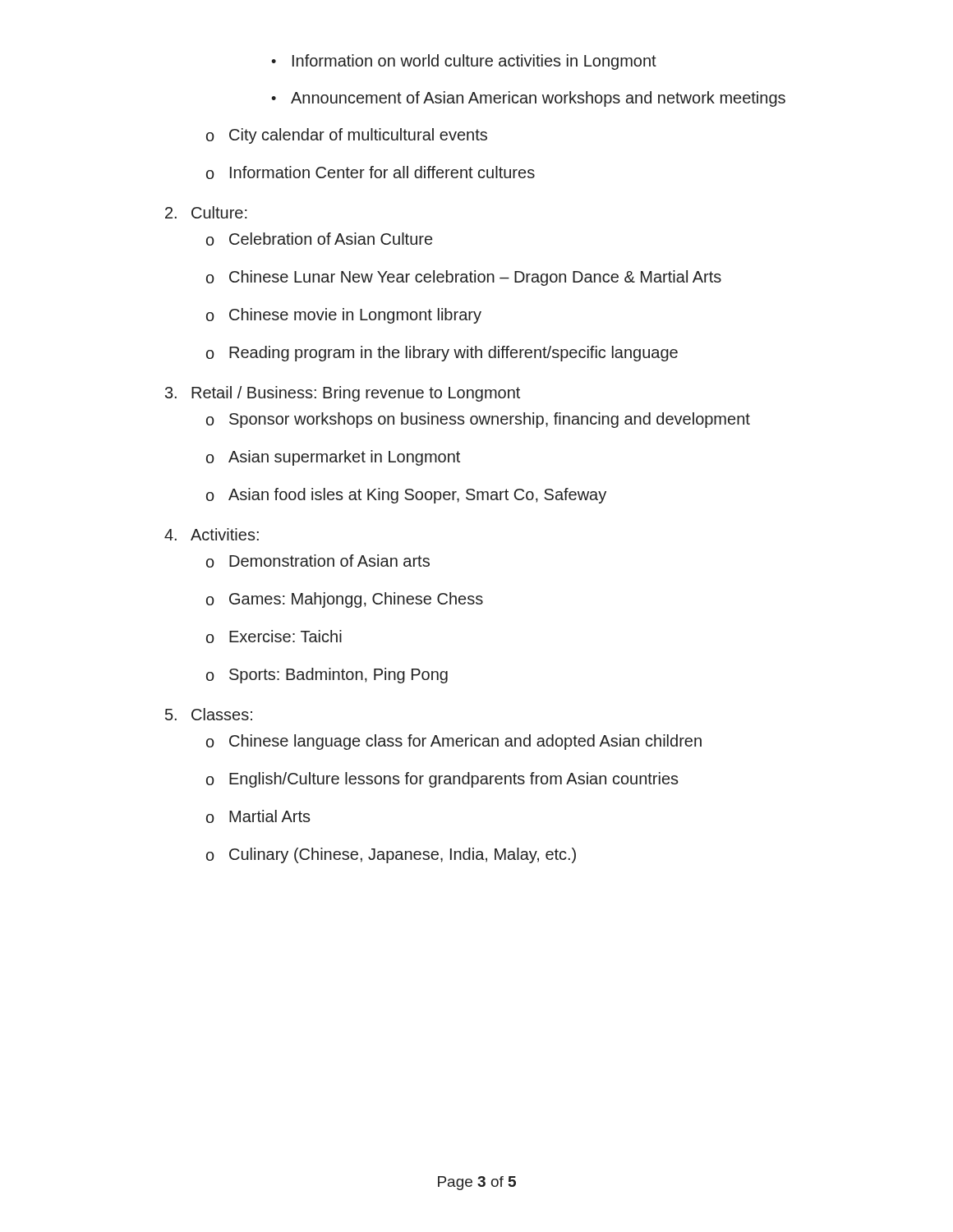Locate the block starting "o Chinese language class"
The image size is (953, 1232).
tap(497, 742)
